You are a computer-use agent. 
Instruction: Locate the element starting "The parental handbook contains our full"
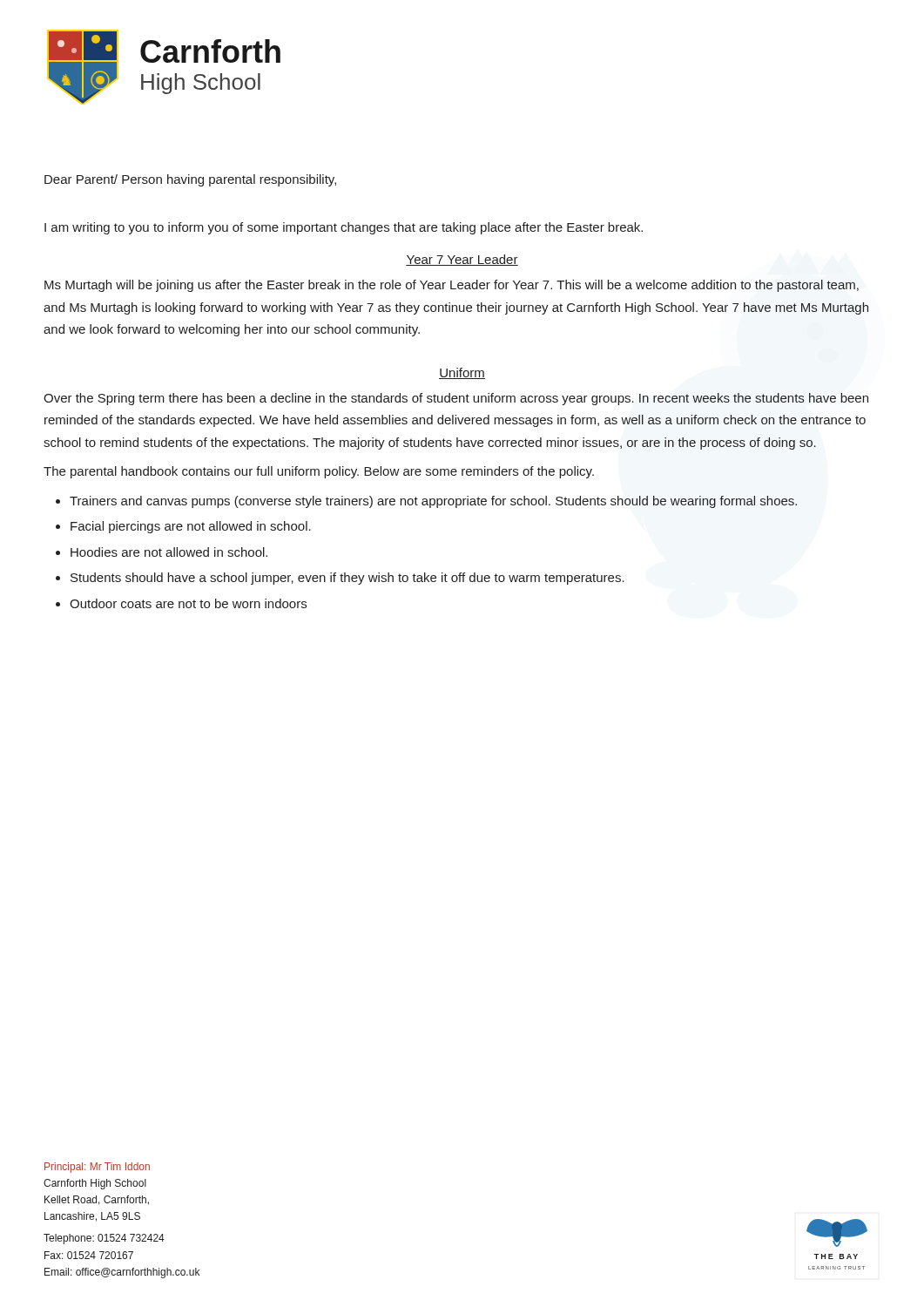click(319, 471)
